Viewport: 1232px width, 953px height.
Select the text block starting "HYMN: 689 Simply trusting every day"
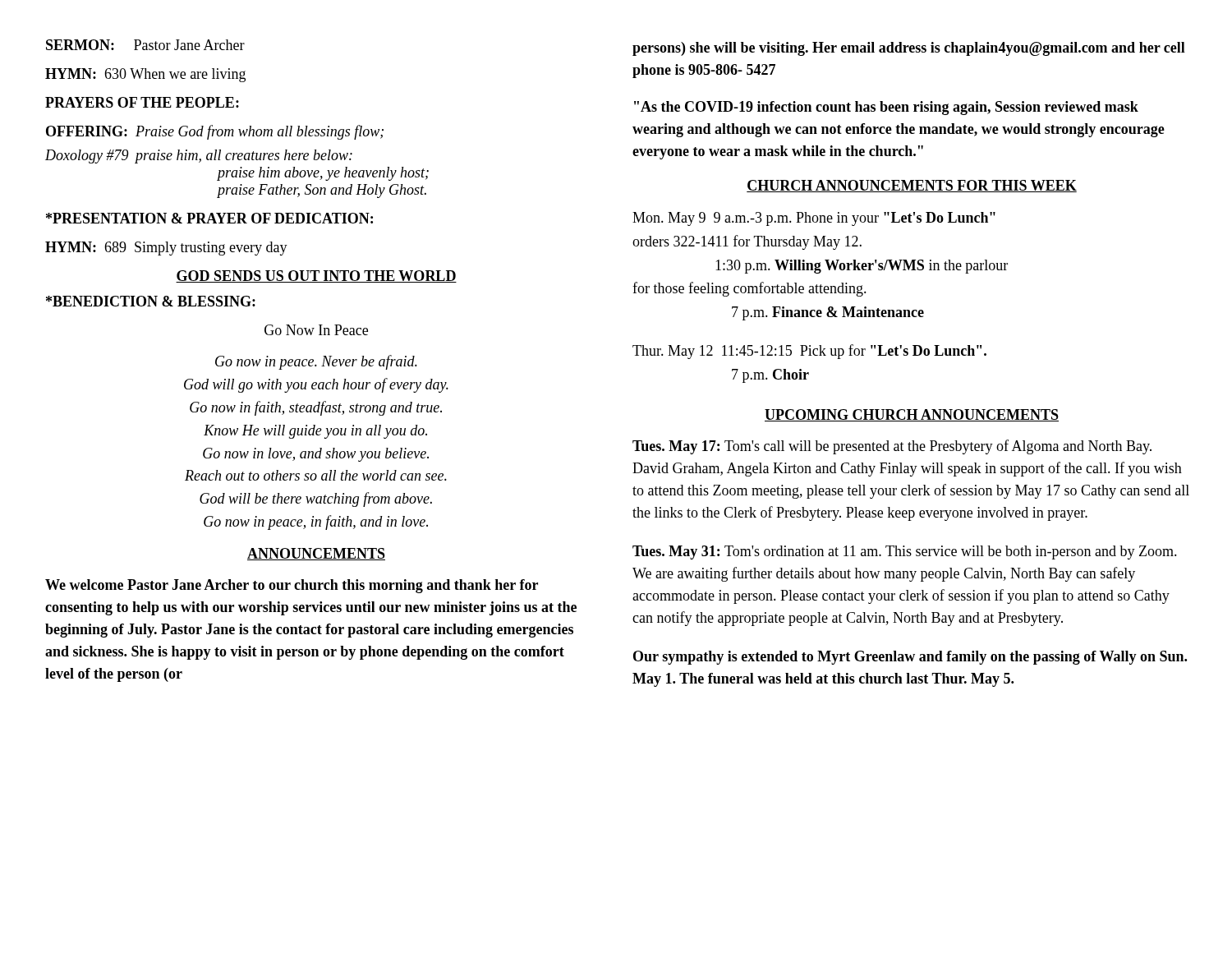[166, 247]
